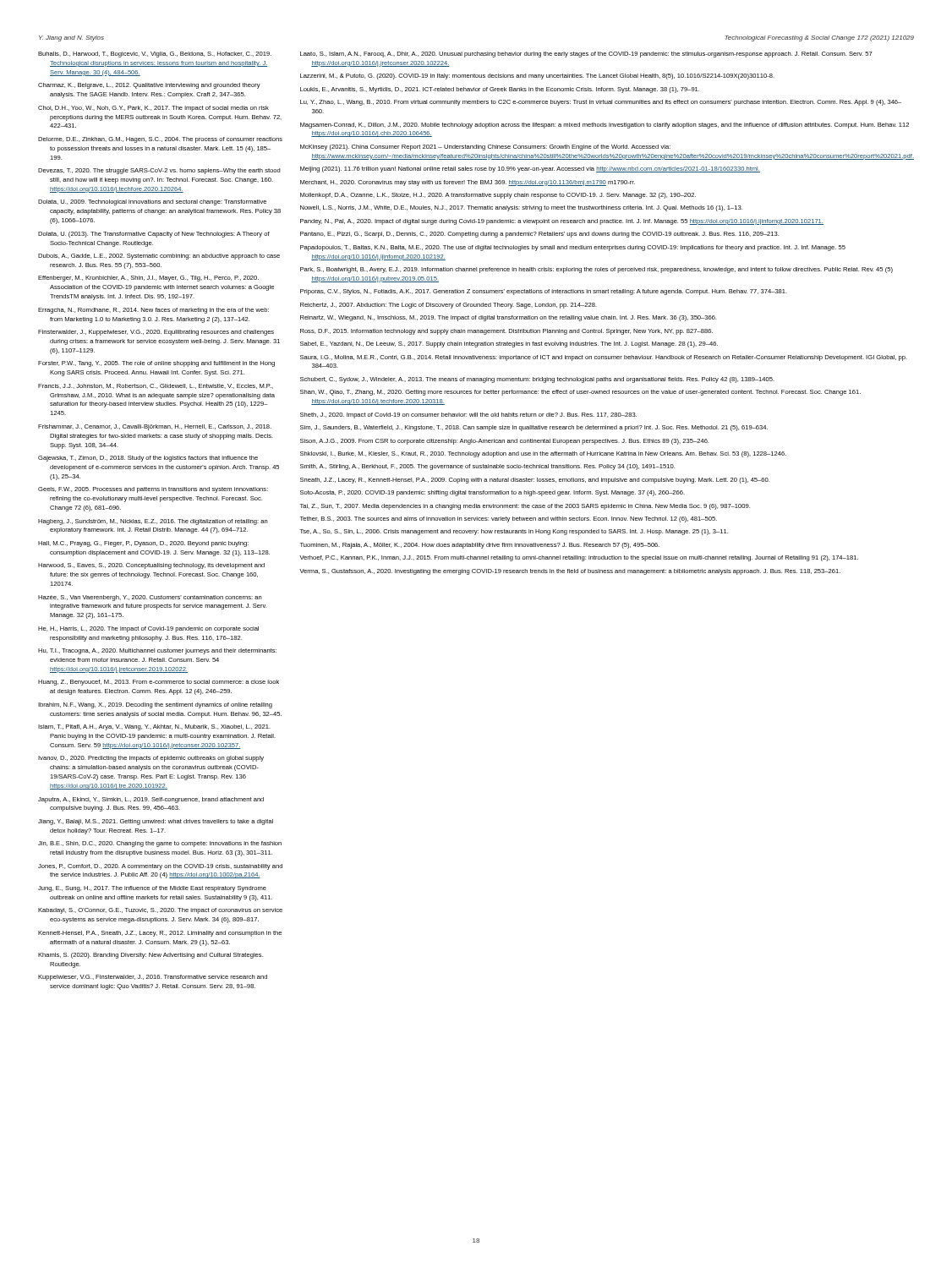This screenshot has height=1268, width=952.
Task: Locate the list item with the text "Shklovski, I., Burke, M., Kiesler, S., Kraut, R.,"
Action: coord(543,453)
